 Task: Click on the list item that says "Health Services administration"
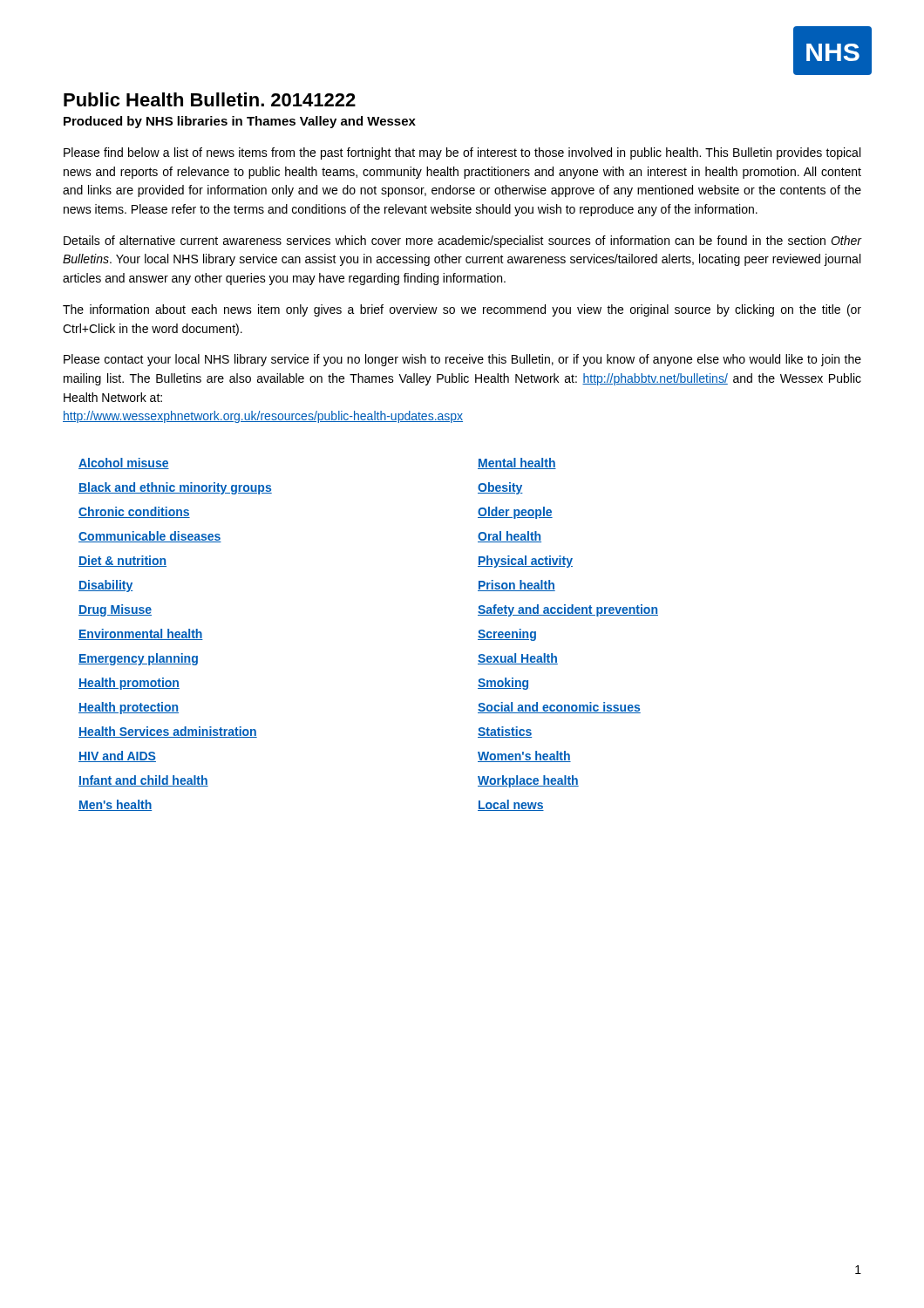(168, 732)
